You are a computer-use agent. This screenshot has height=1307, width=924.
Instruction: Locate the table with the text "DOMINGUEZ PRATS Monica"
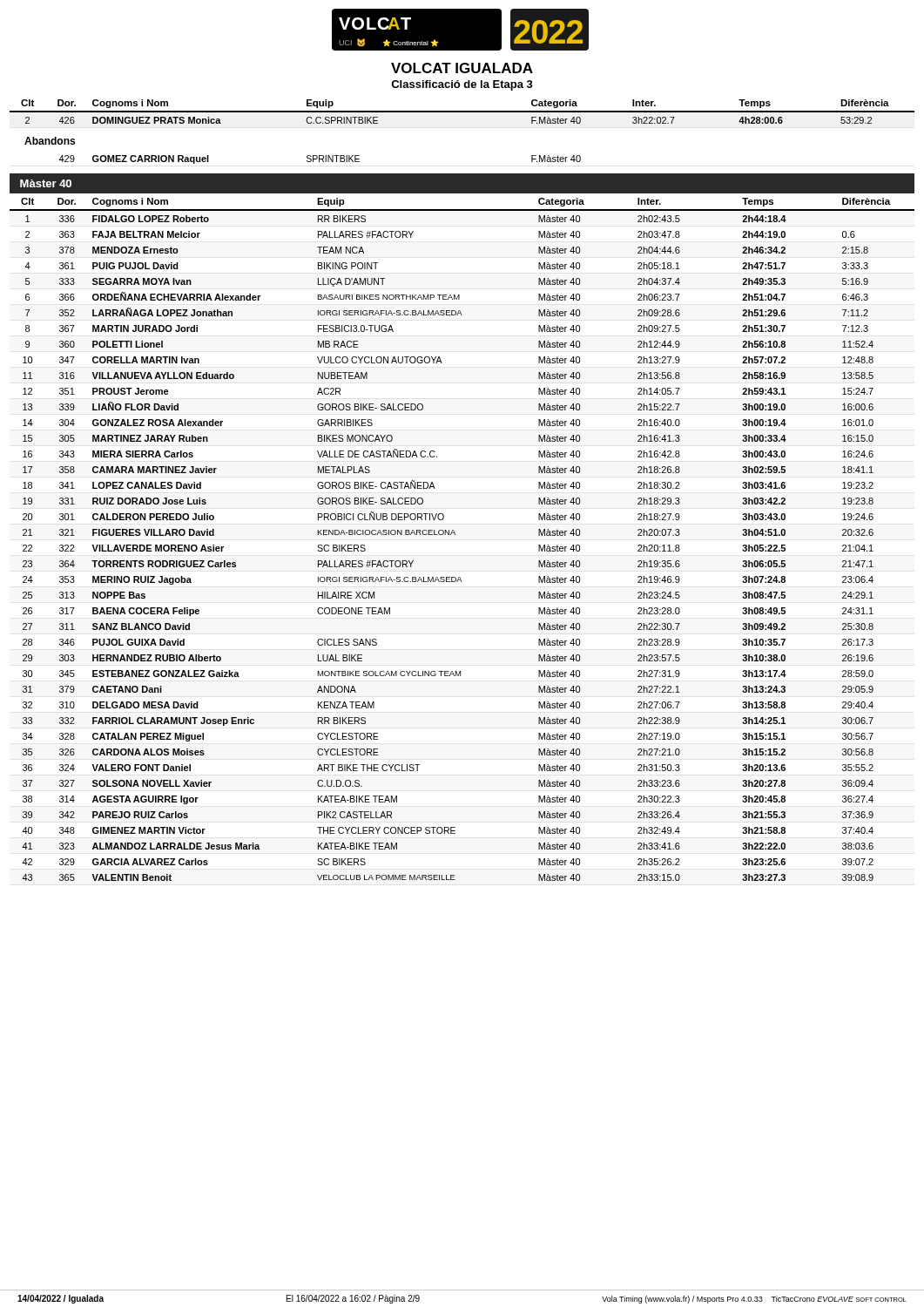(462, 112)
